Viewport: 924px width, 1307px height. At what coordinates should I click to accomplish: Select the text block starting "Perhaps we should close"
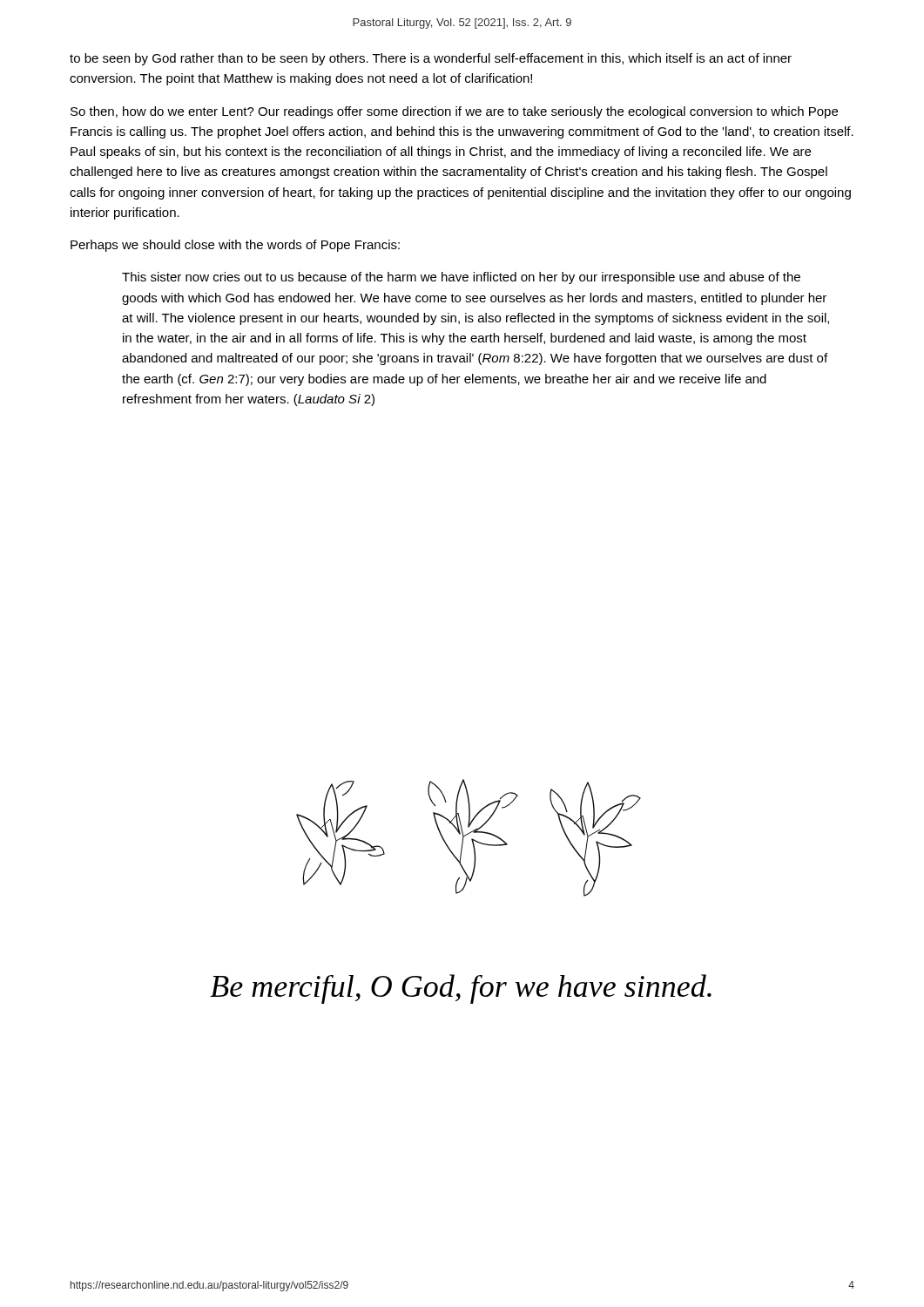point(235,244)
